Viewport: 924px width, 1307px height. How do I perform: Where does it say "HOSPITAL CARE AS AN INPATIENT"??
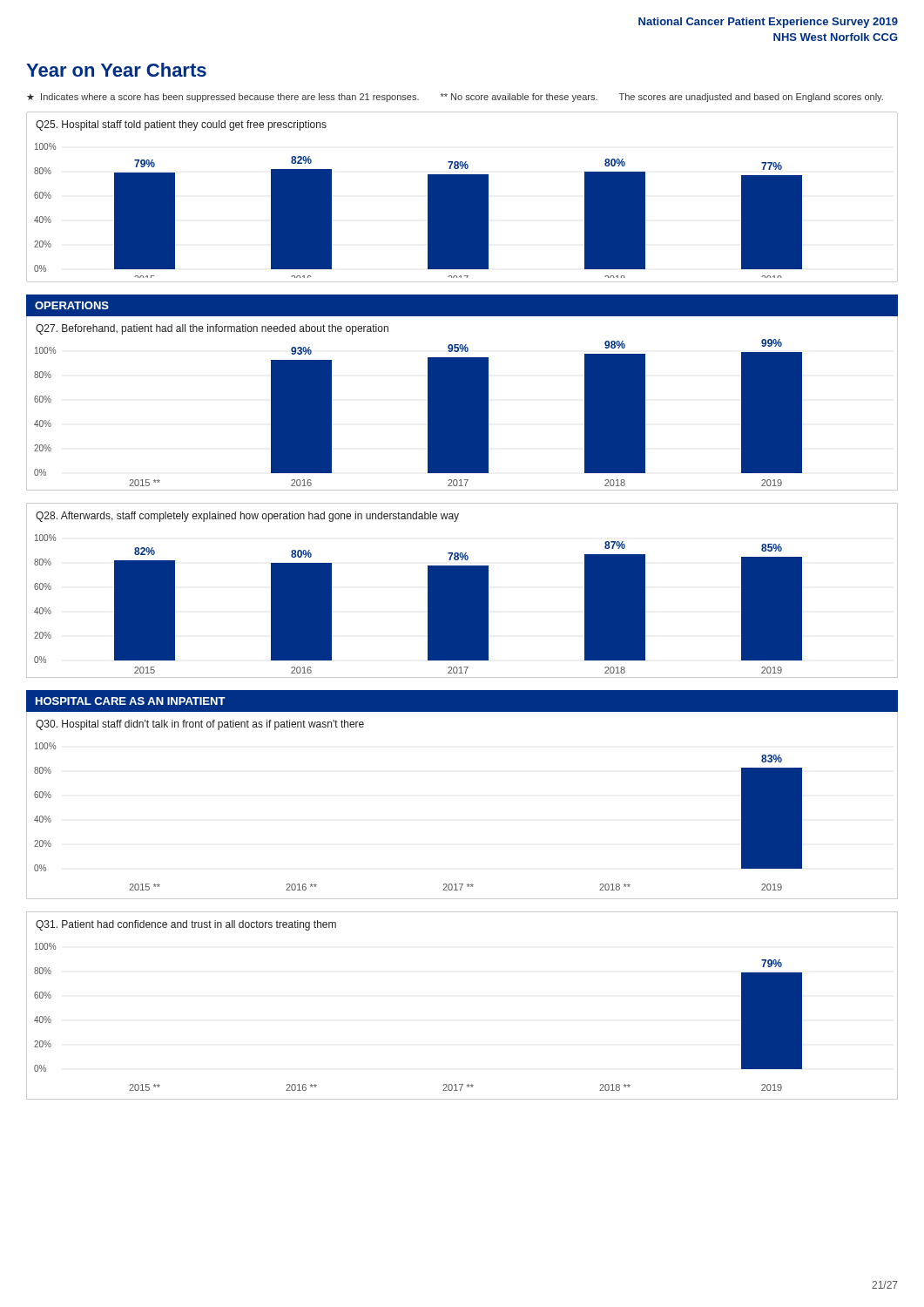point(130,701)
